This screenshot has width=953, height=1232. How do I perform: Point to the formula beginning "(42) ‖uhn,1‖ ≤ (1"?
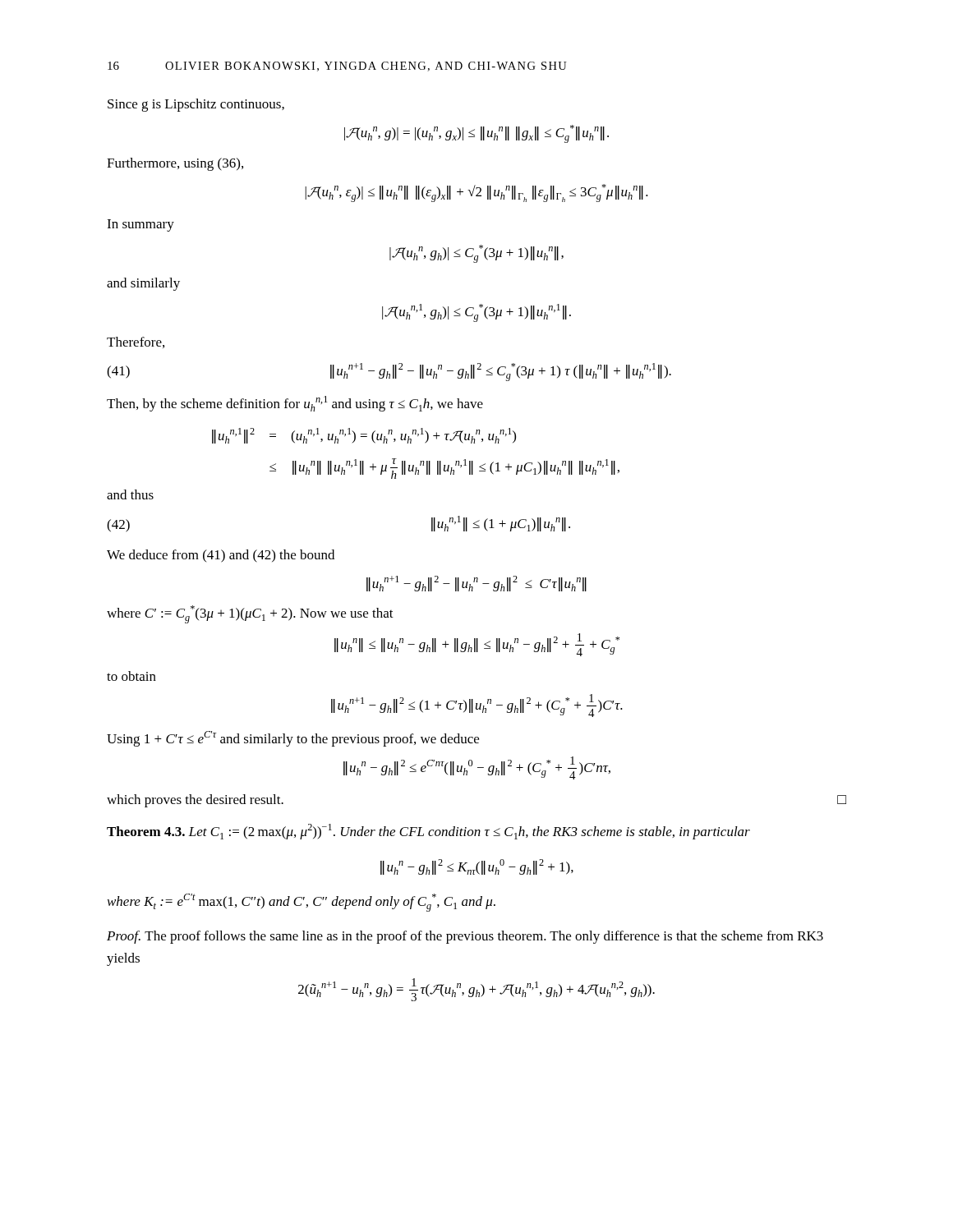pos(476,524)
